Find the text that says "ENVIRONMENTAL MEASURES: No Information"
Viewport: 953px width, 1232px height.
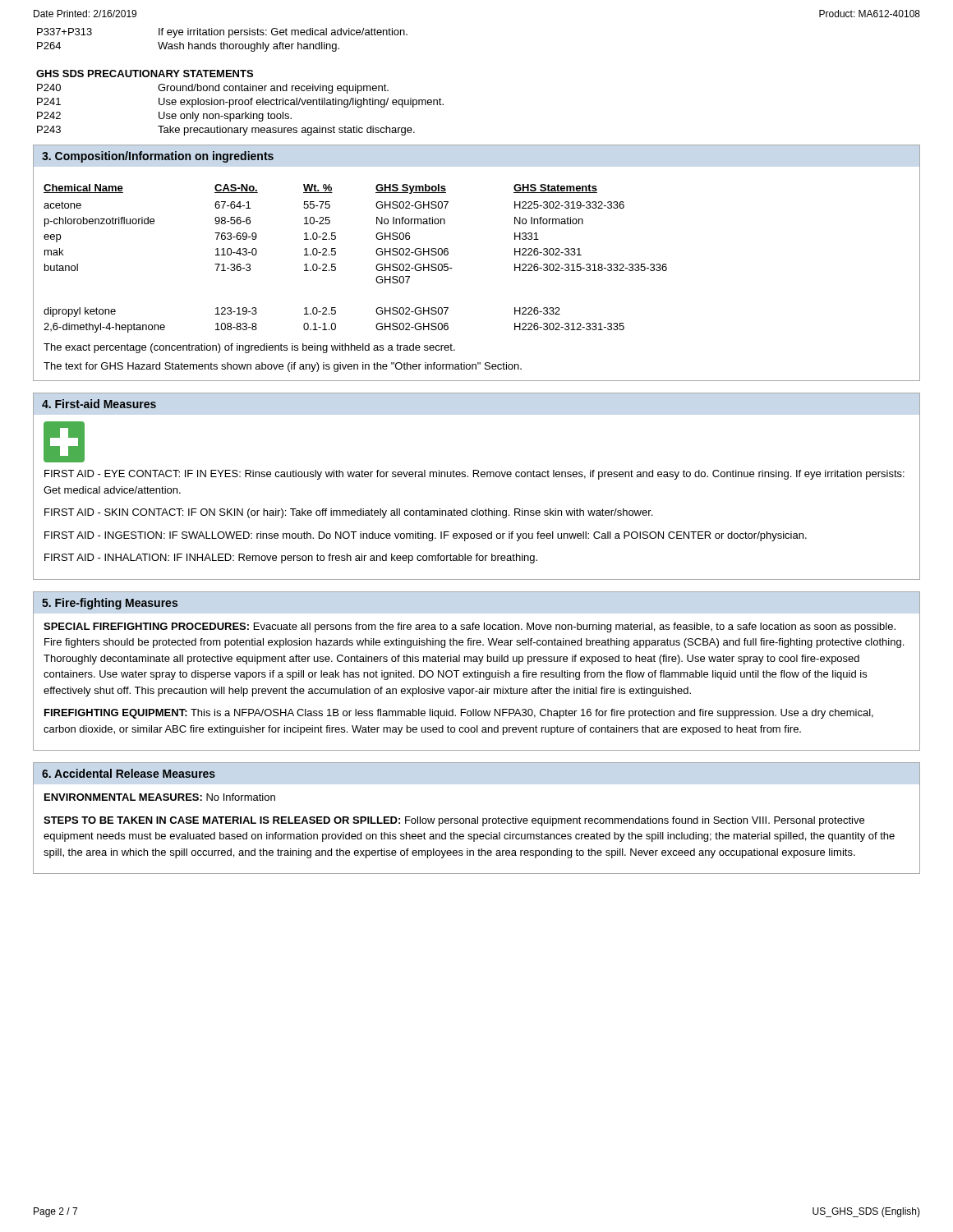click(160, 797)
